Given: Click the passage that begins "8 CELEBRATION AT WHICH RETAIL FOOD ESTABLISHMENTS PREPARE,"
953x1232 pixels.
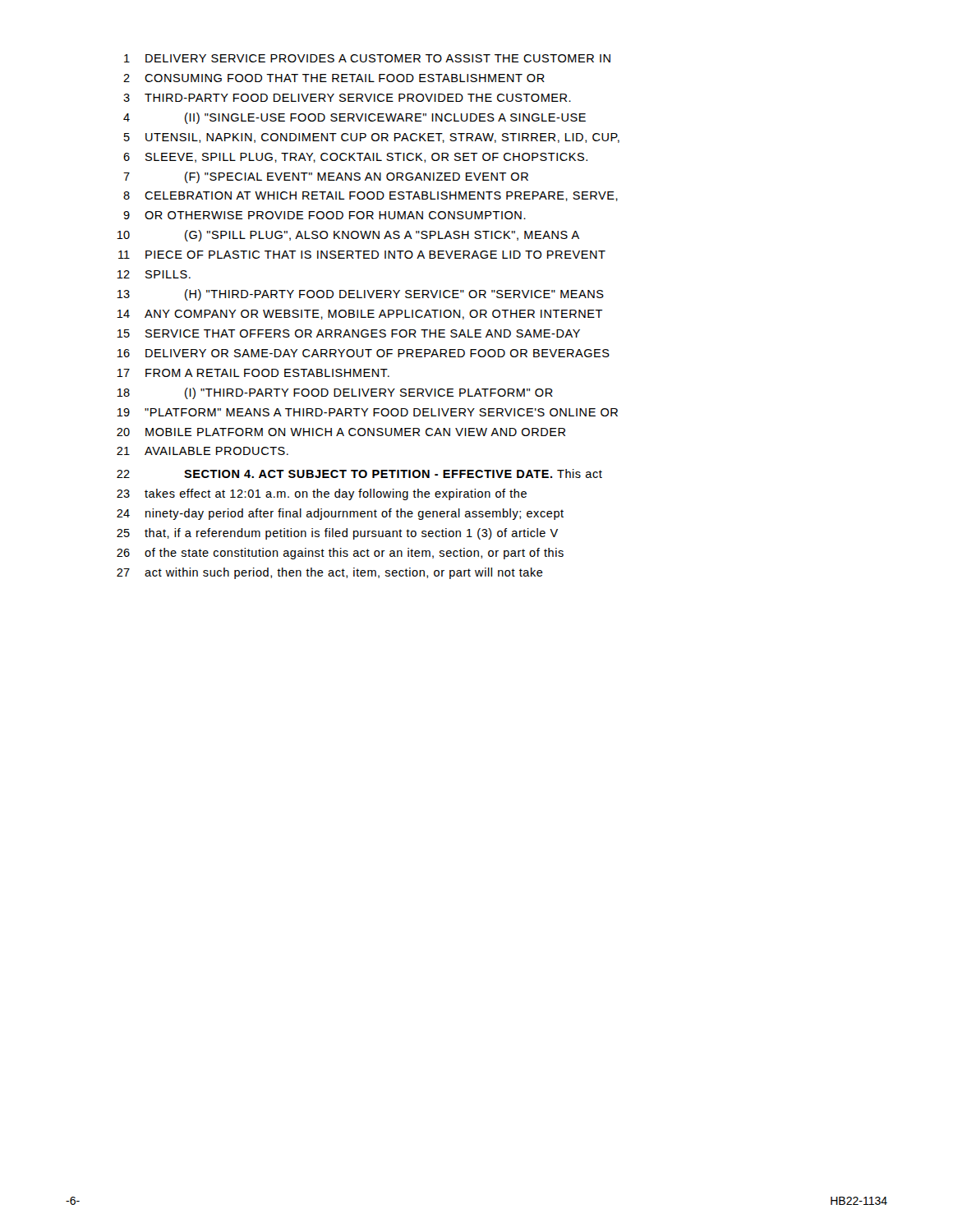Looking at the screenshot, I should click(485, 197).
